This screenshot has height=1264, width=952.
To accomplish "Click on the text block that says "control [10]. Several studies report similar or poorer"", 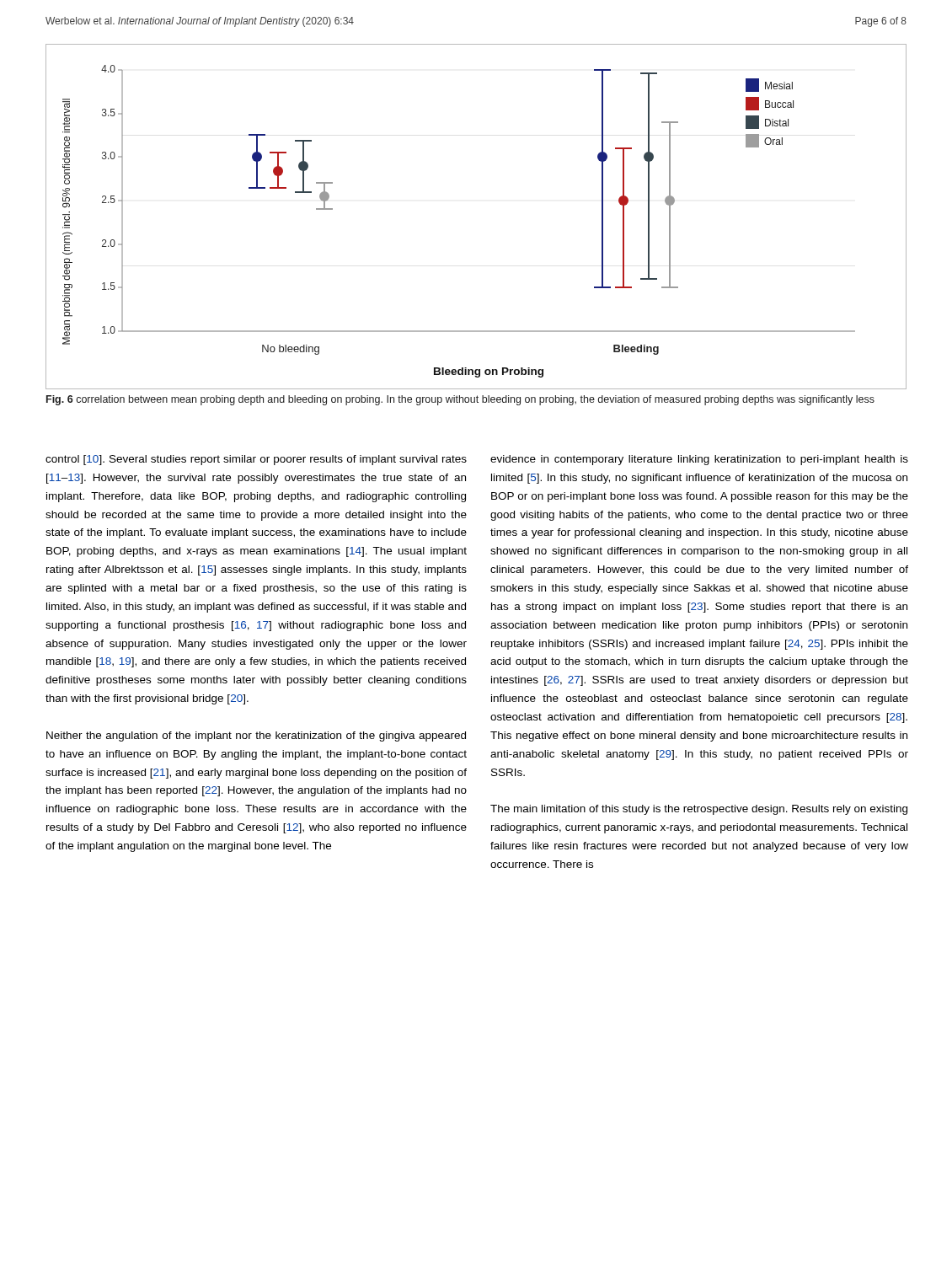I will tap(256, 652).
